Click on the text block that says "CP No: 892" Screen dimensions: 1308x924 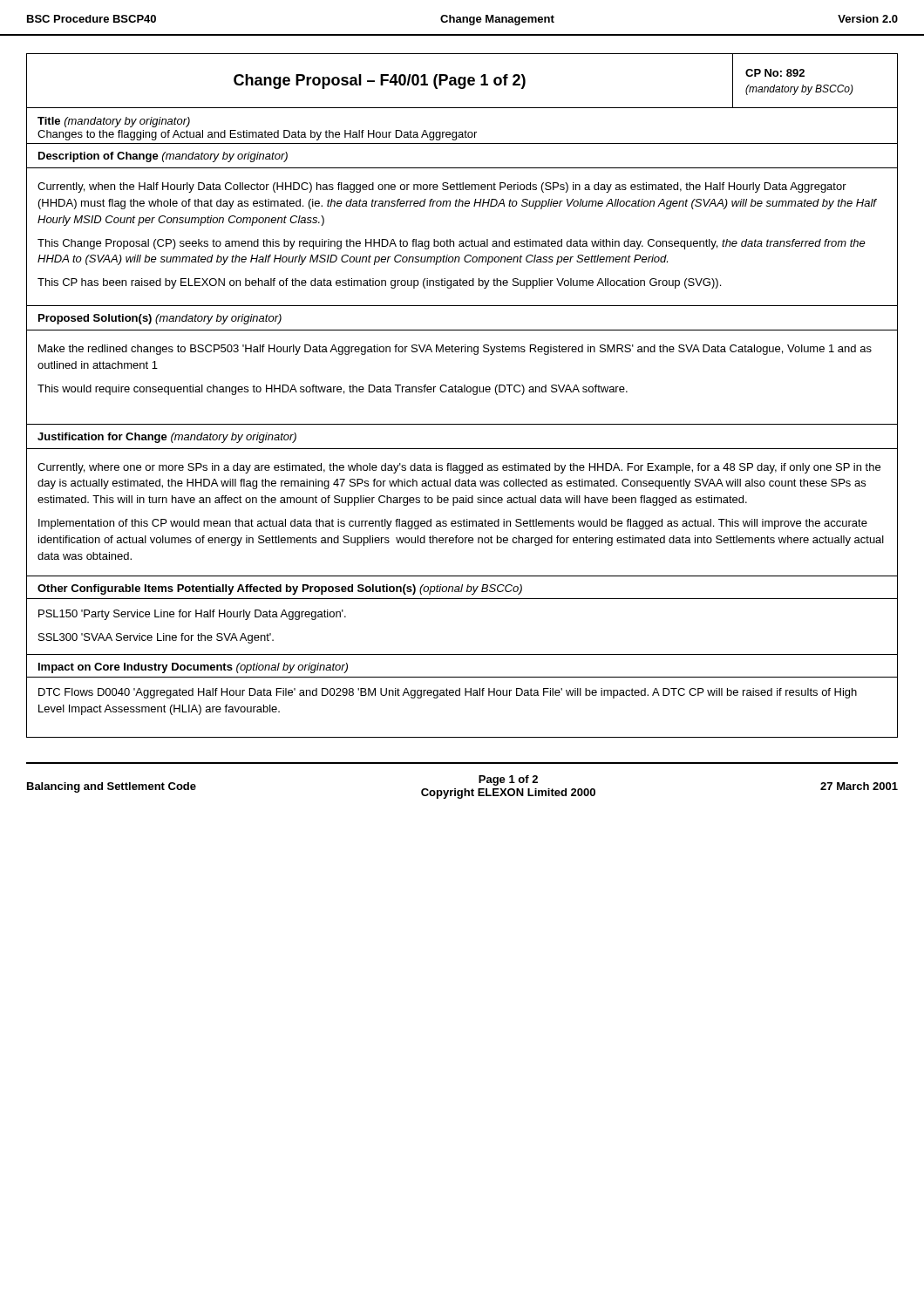coord(815,81)
